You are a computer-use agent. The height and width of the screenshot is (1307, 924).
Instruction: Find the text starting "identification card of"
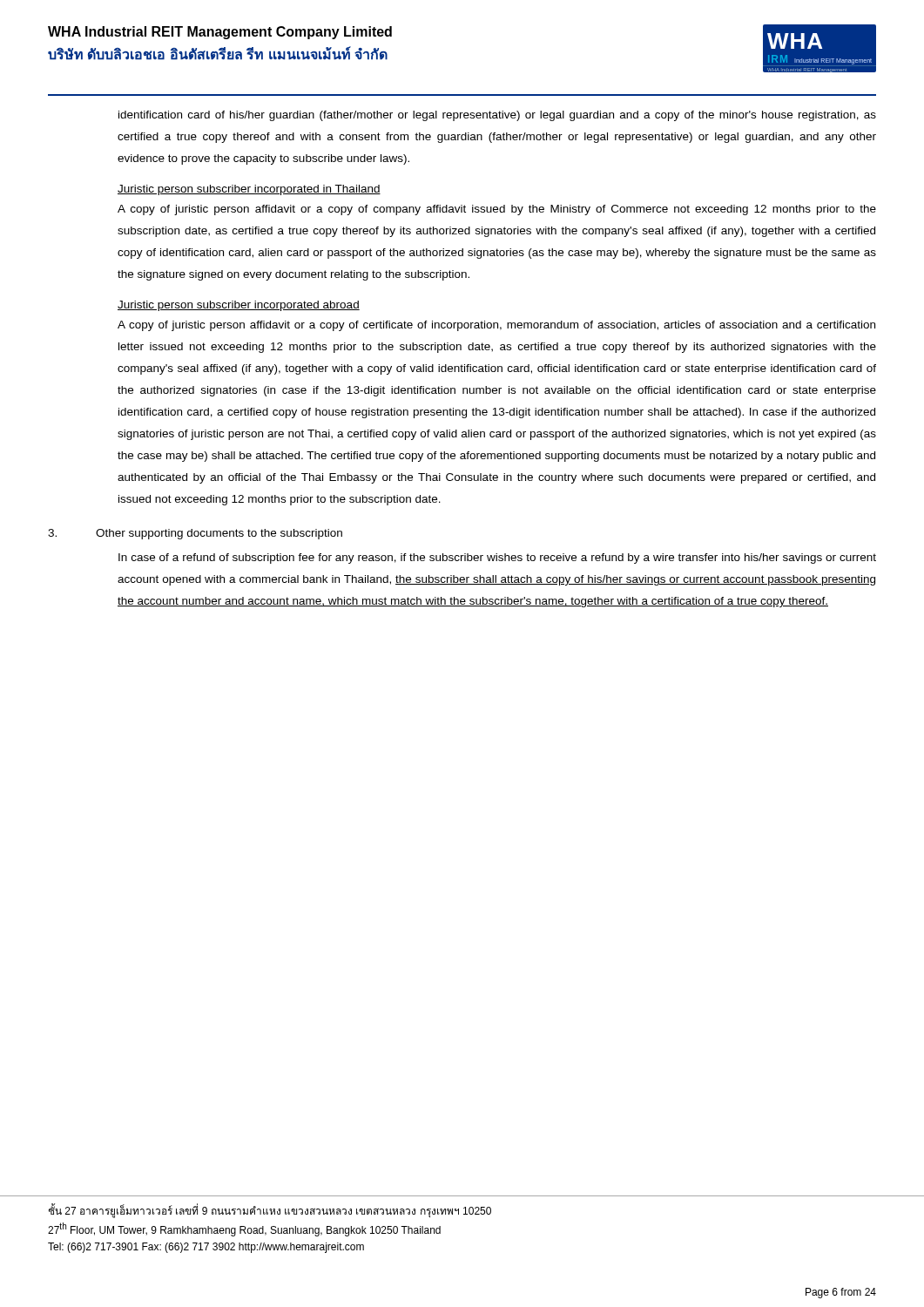(497, 137)
